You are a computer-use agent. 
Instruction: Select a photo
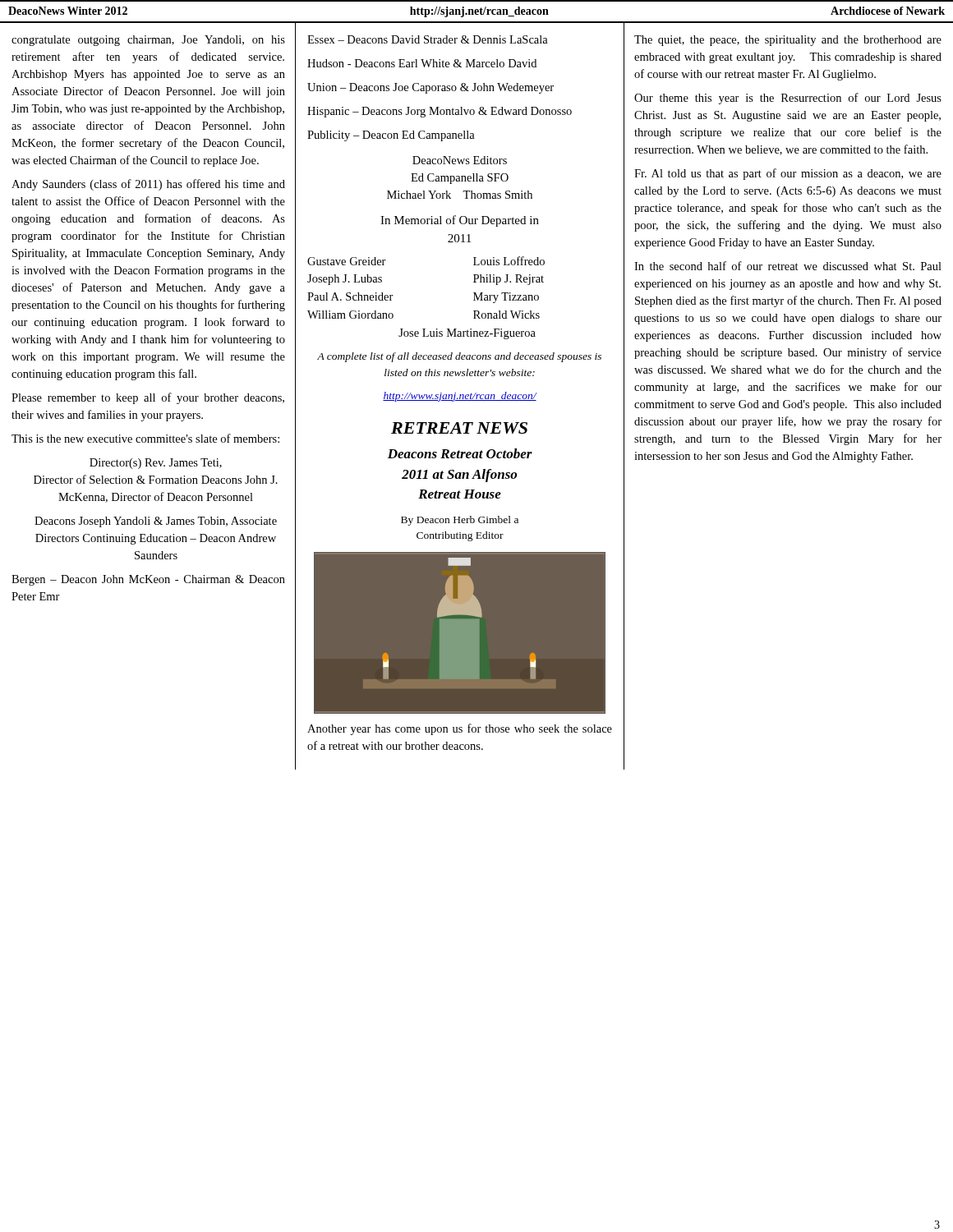(x=460, y=633)
